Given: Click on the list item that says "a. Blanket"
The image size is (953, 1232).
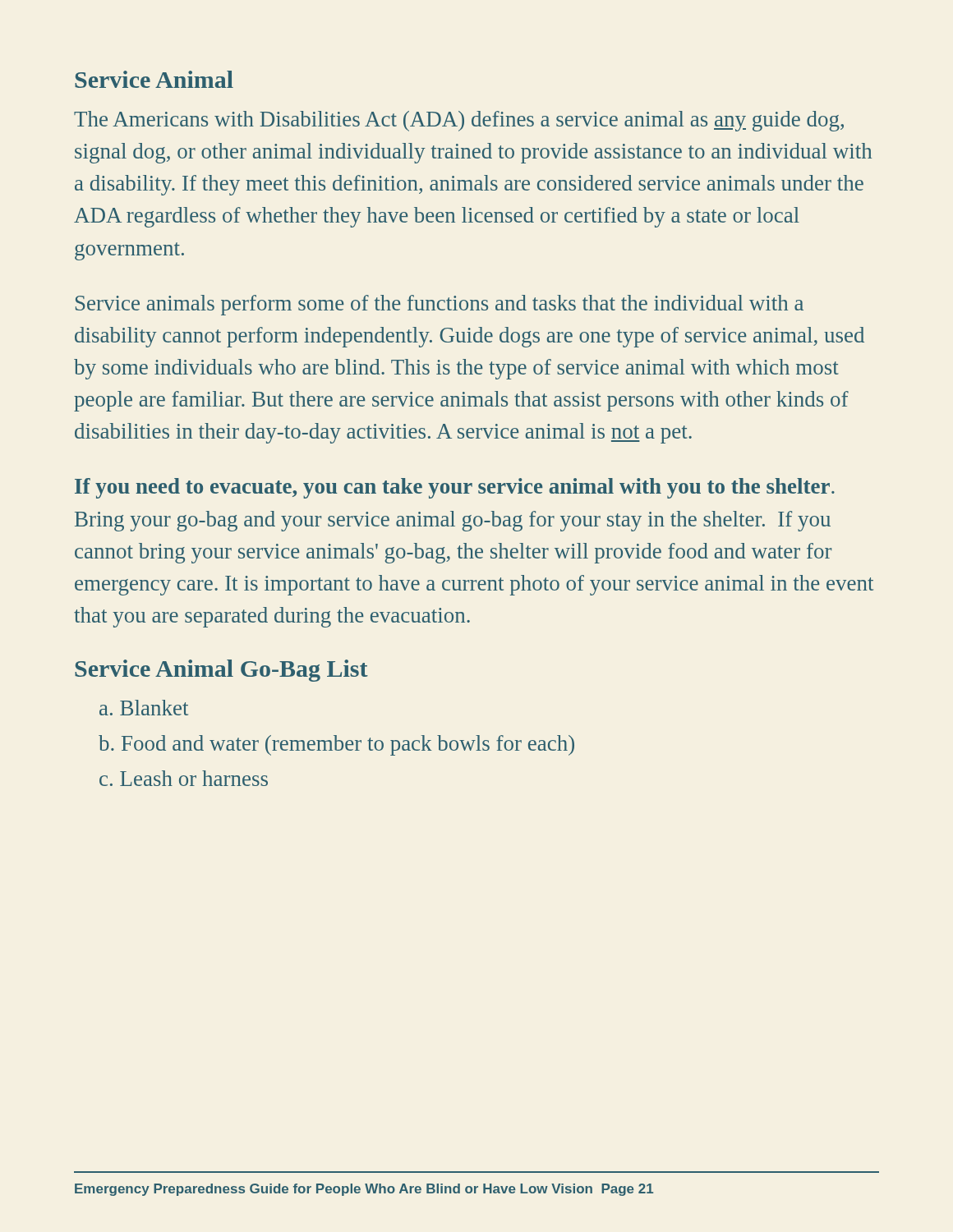Looking at the screenshot, I should click(144, 708).
